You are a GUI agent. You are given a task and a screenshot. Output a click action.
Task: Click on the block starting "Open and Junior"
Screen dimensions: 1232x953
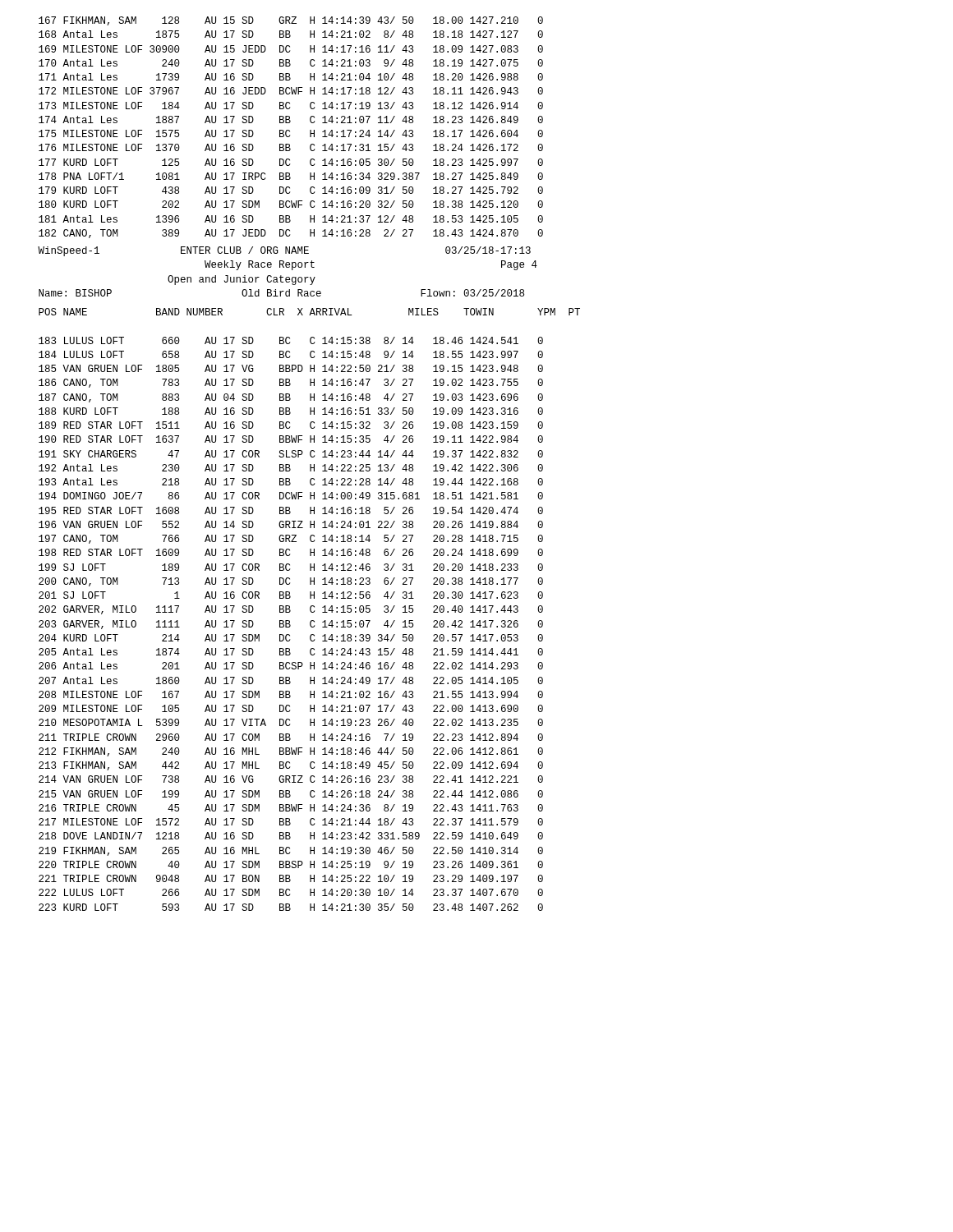tap(476, 280)
